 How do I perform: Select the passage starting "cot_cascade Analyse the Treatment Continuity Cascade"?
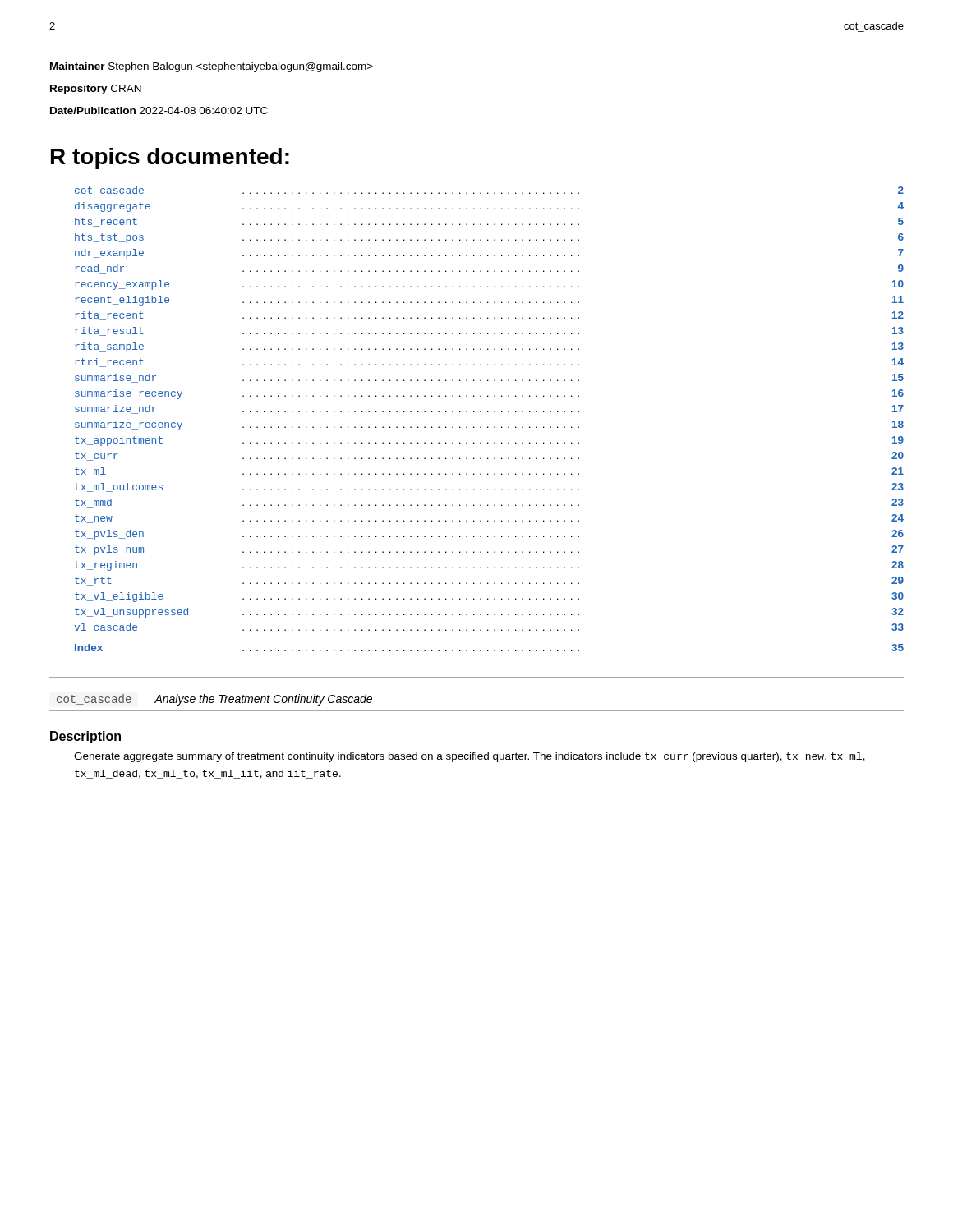(x=211, y=700)
